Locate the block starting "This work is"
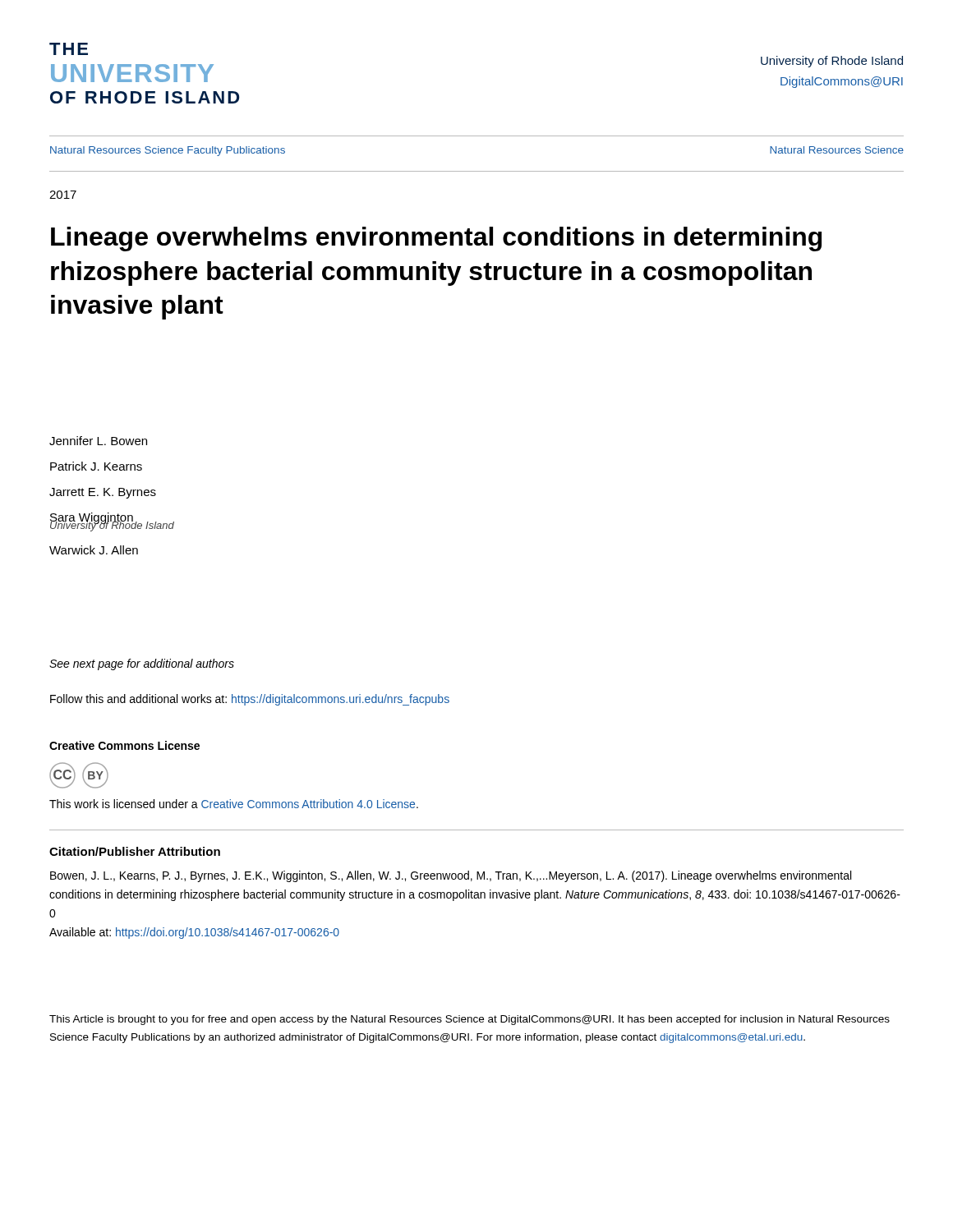 234,804
